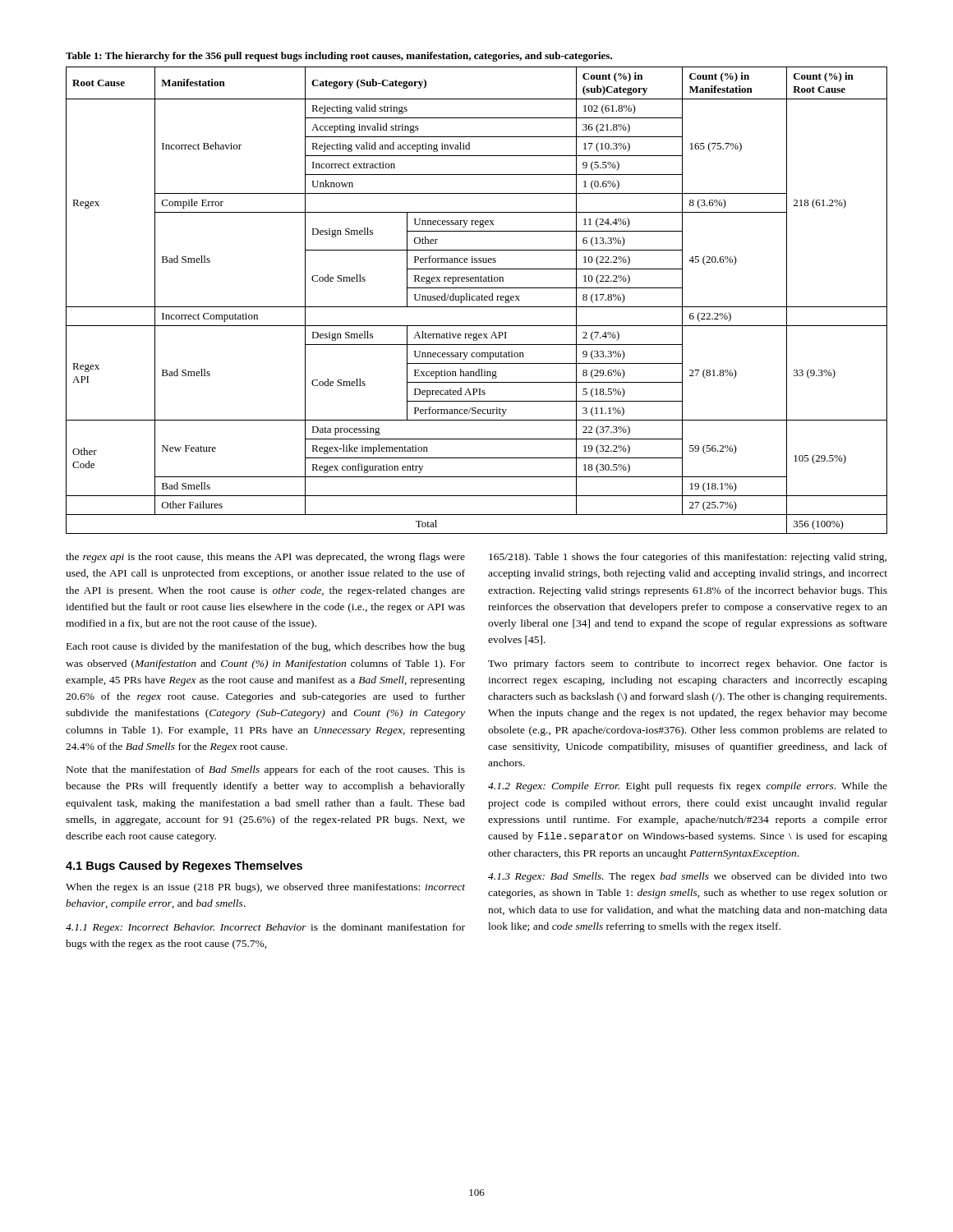Image resolution: width=953 pixels, height=1232 pixels.
Task: Find the text block that says "the regex api is the root cause, this"
Action: [265, 590]
